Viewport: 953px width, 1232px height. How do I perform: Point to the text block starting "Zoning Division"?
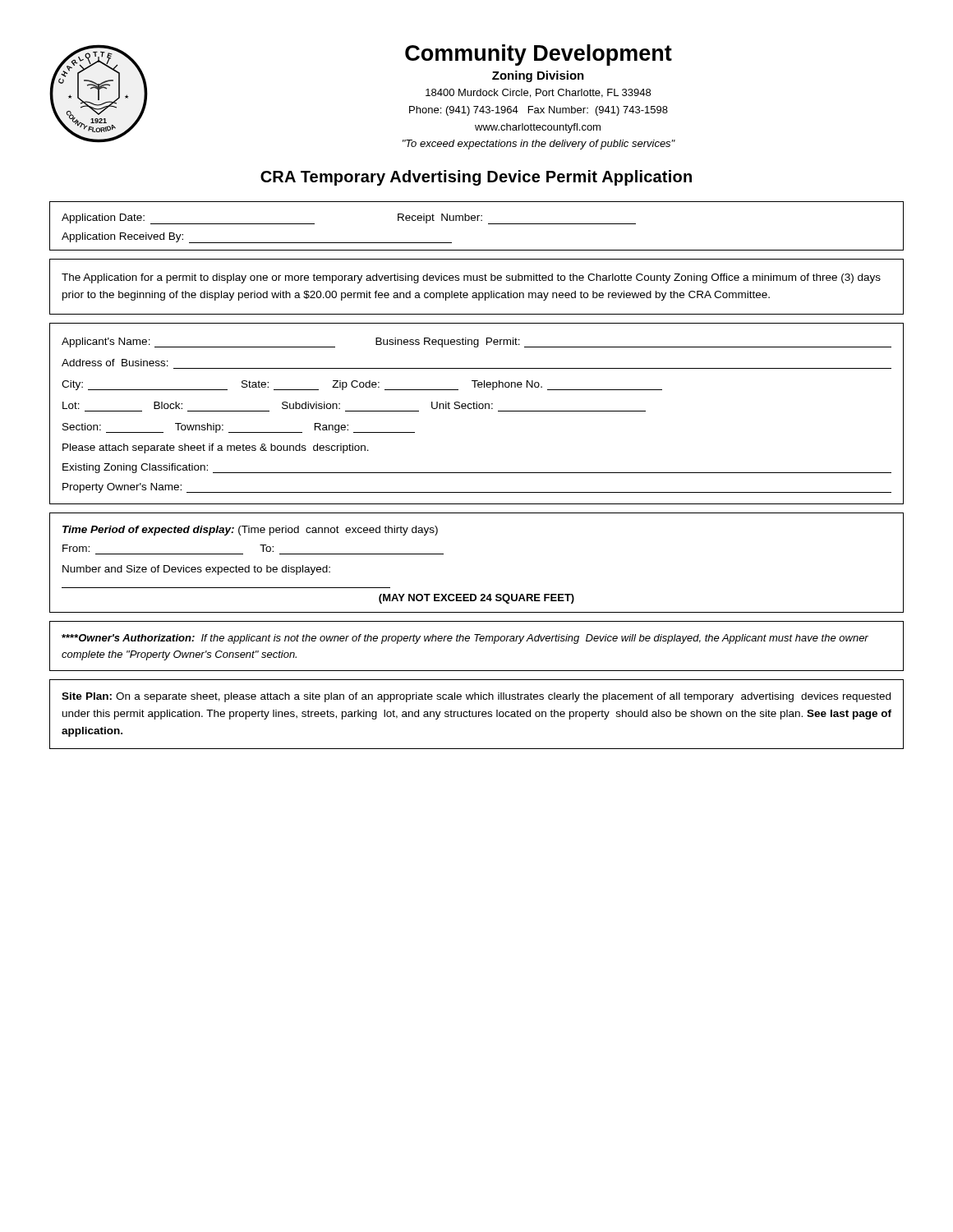[x=538, y=75]
